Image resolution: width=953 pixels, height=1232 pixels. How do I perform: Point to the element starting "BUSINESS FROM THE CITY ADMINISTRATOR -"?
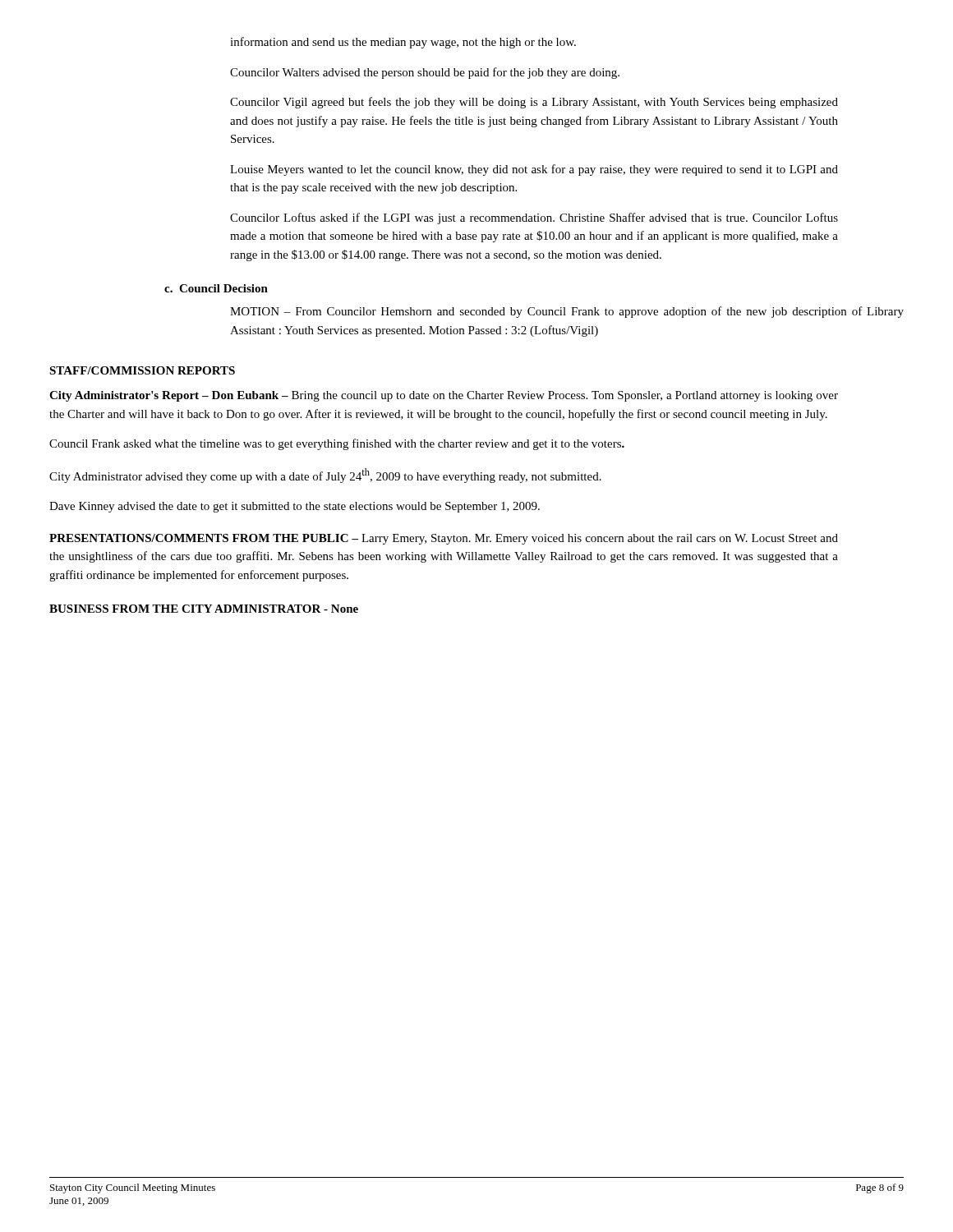tap(204, 609)
